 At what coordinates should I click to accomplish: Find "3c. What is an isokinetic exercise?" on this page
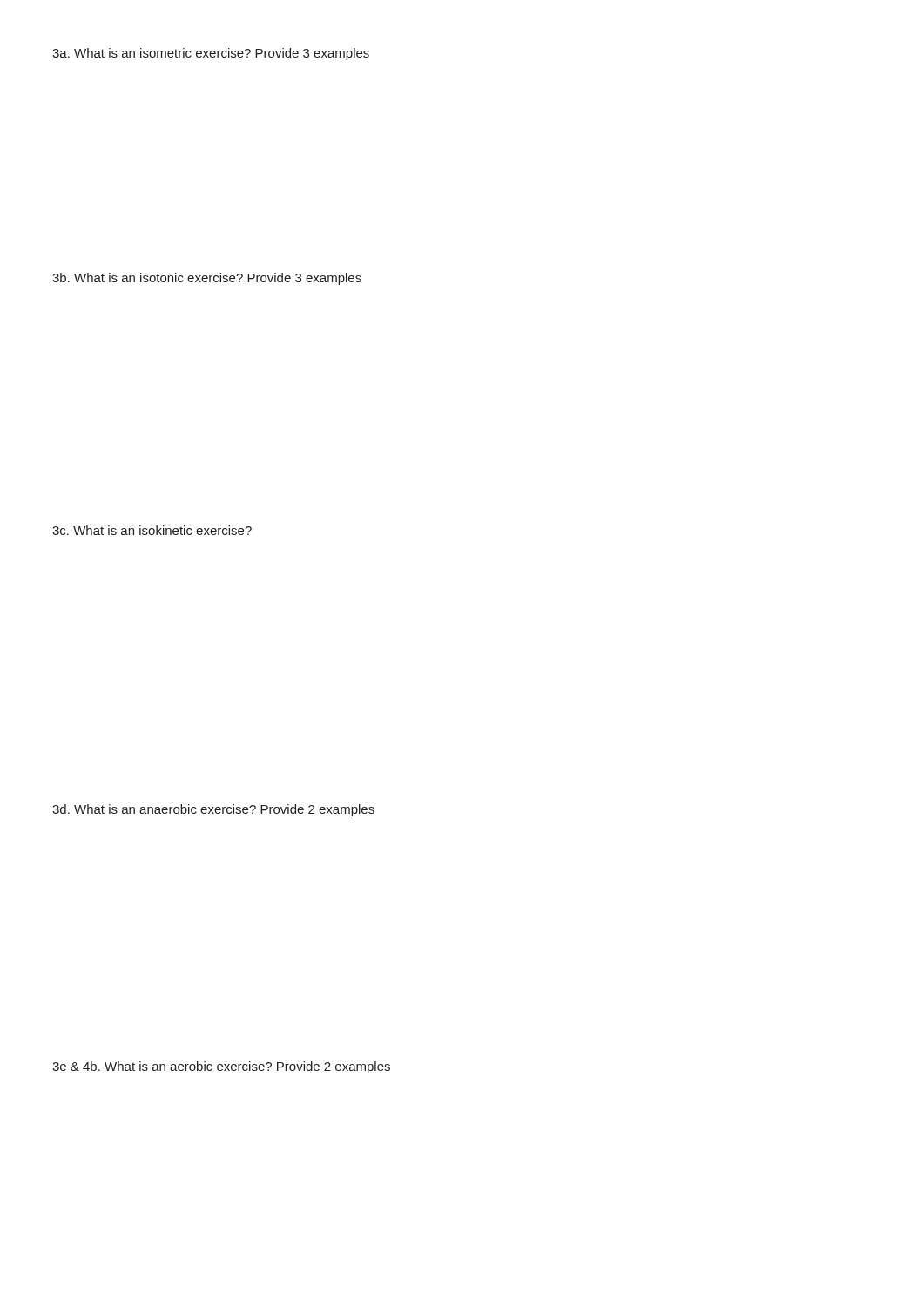tap(152, 530)
